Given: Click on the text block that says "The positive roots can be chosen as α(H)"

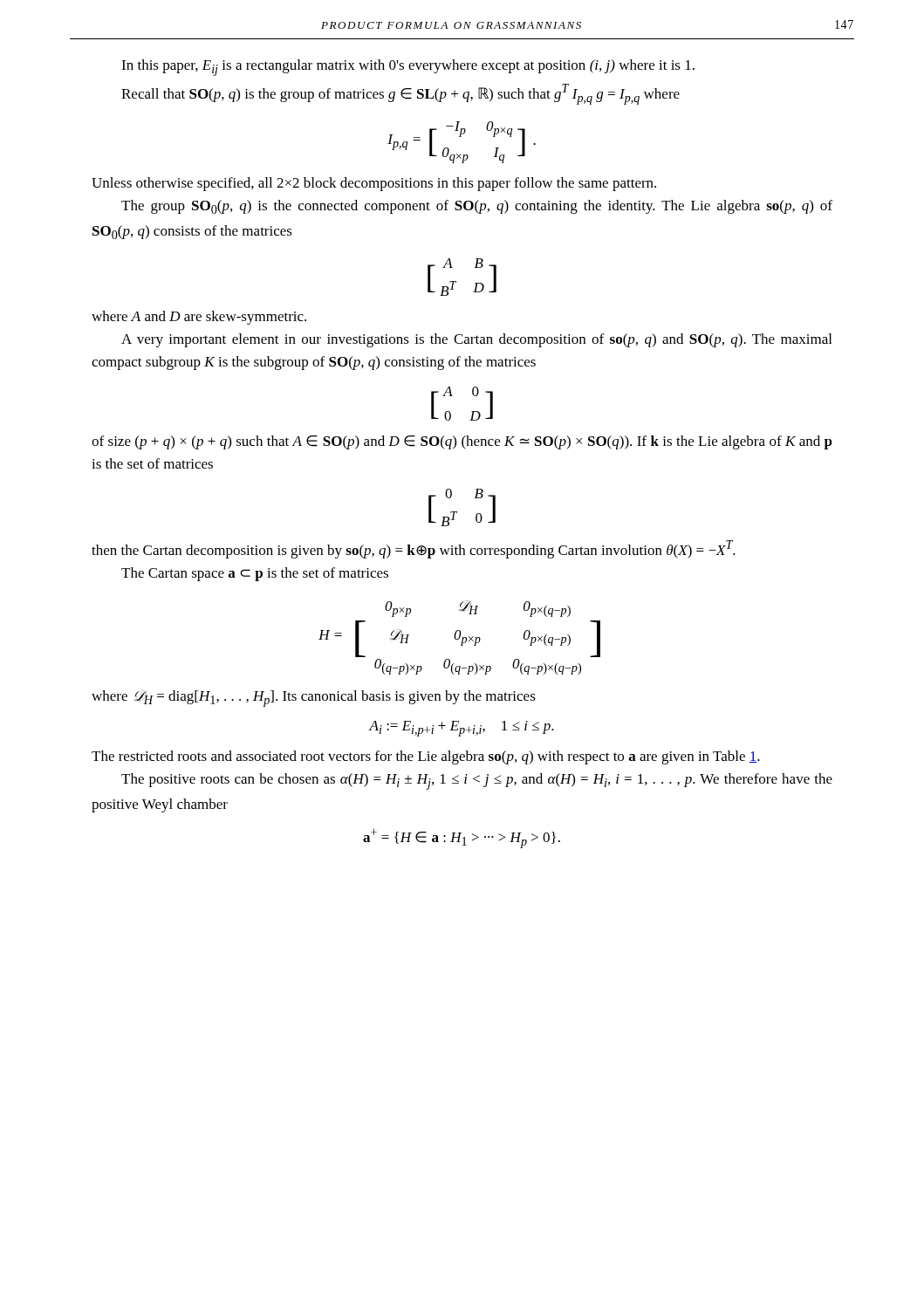Looking at the screenshot, I should point(477,781).
